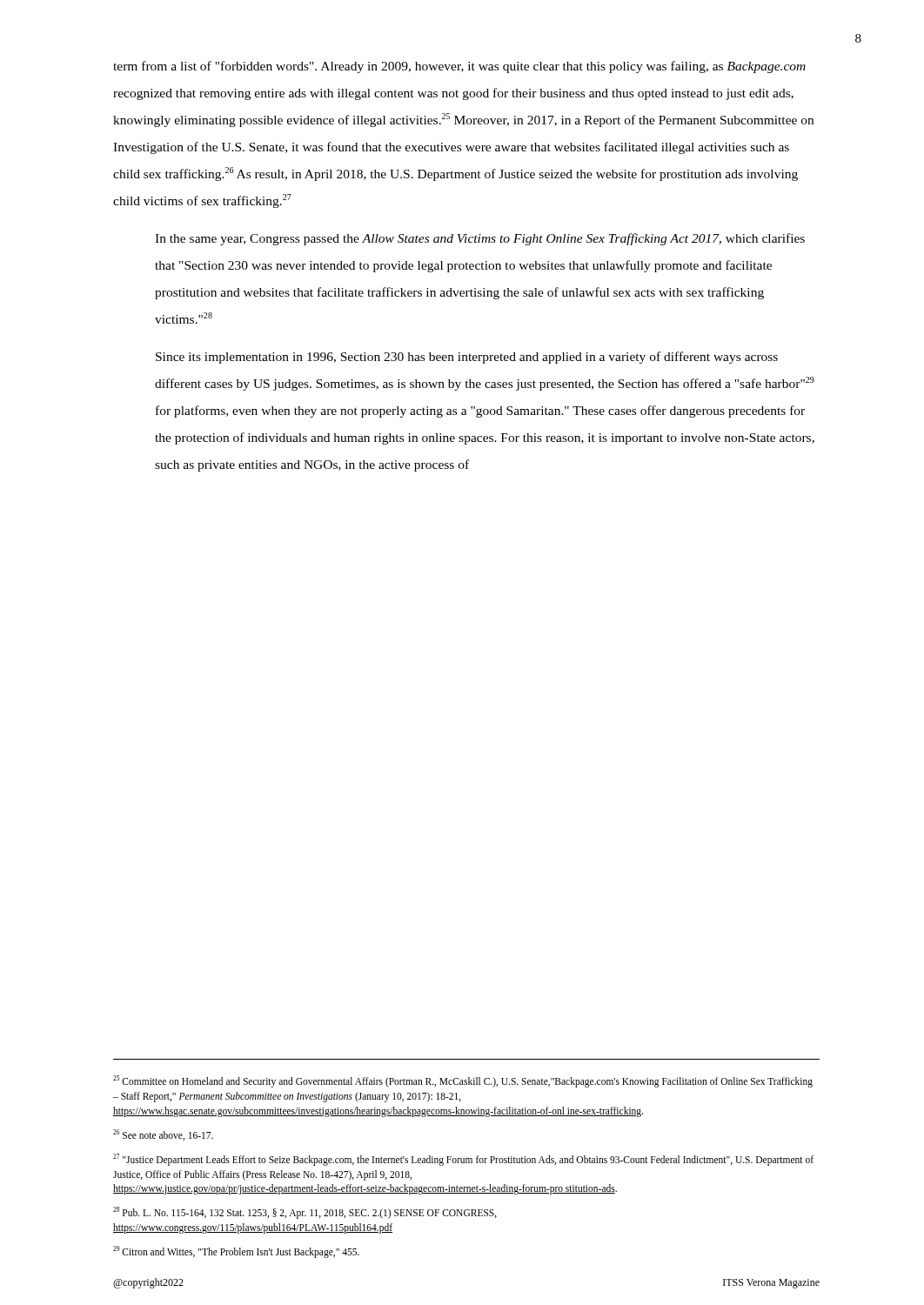Locate the block of text that opens with "27 "Justice Department Leads Effort to Seize"

[x=466, y=1174]
